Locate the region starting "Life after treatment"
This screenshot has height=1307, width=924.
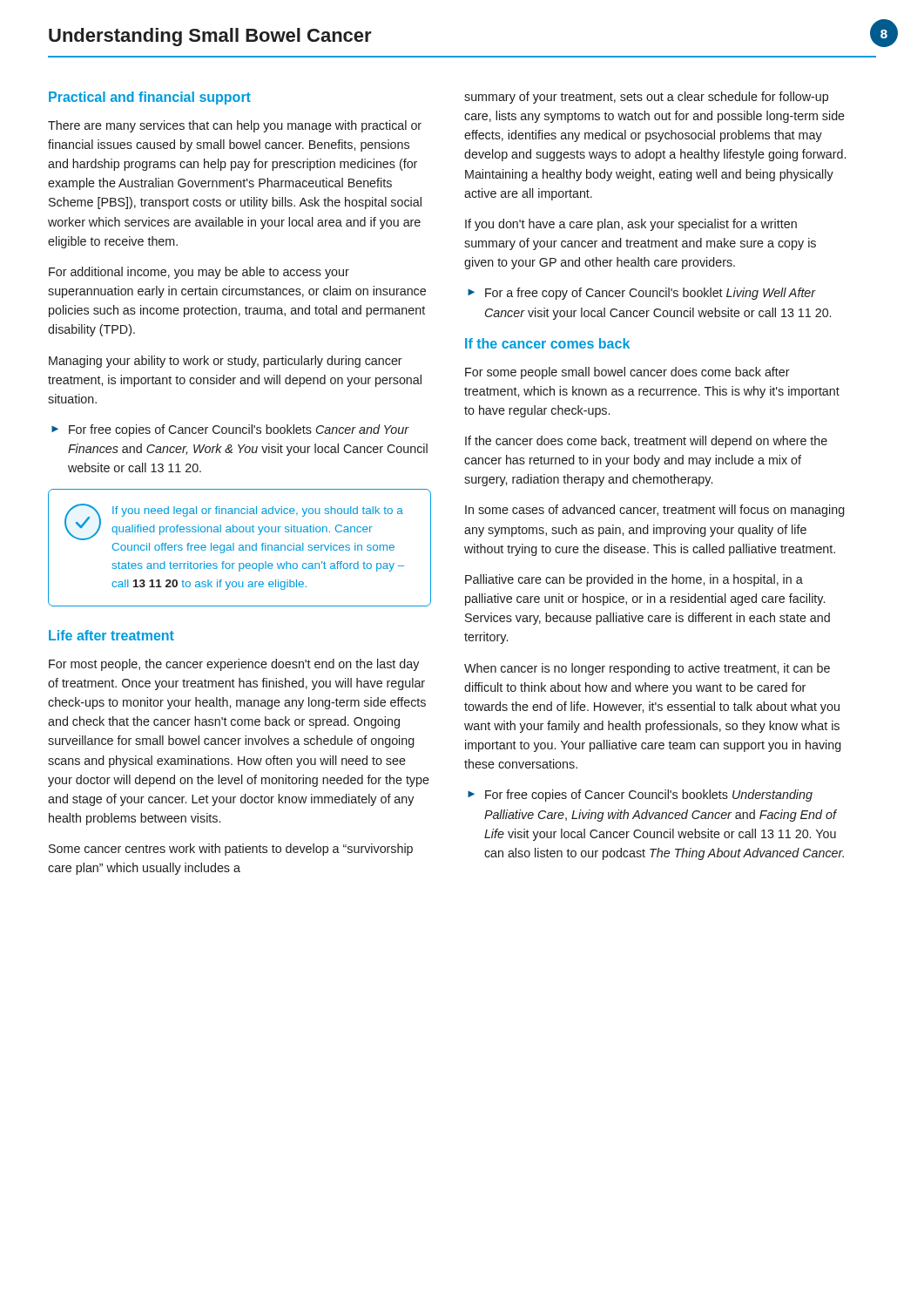pyautogui.click(x=111, y=635)
